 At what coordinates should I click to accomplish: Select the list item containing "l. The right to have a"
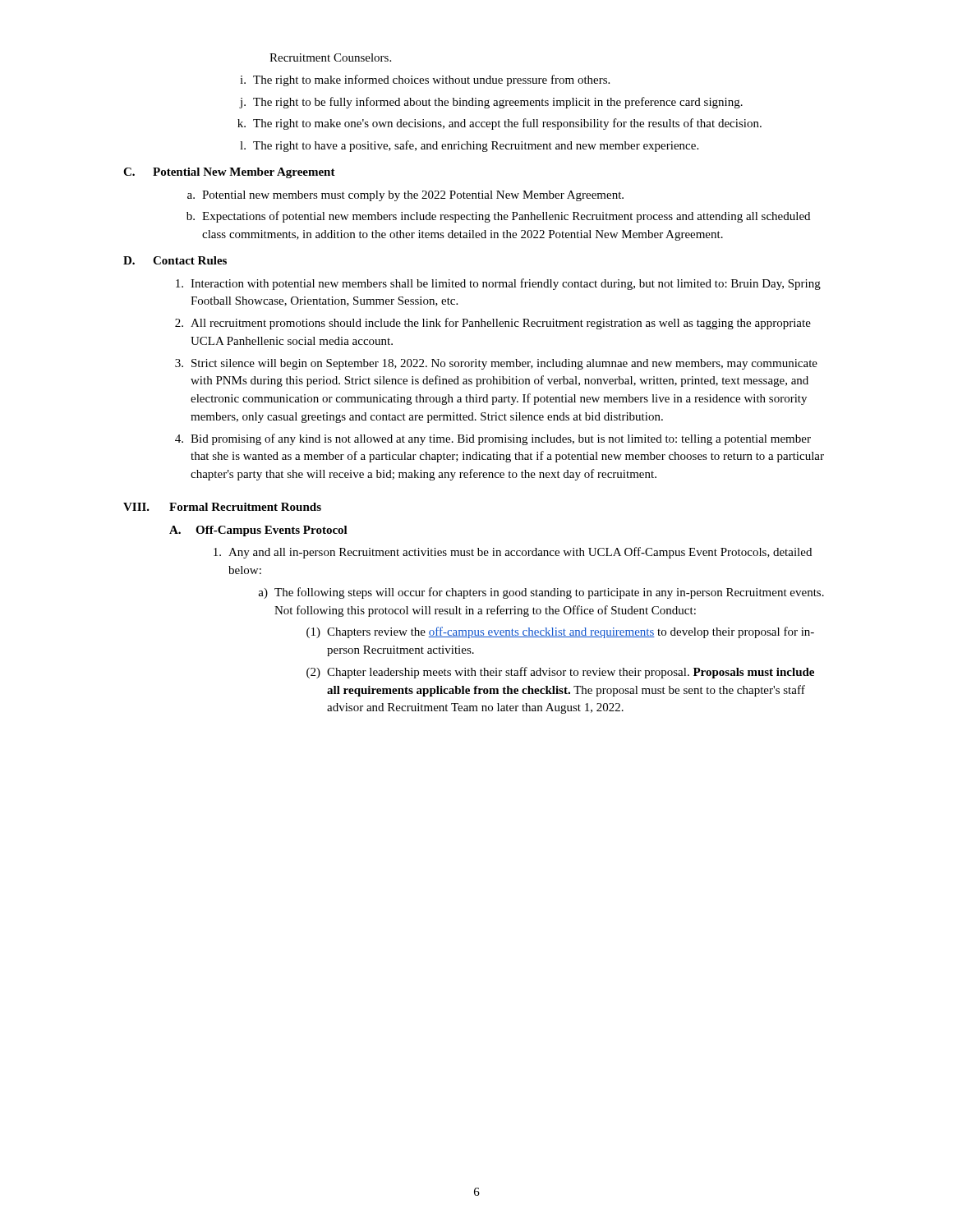coord(461,146)
